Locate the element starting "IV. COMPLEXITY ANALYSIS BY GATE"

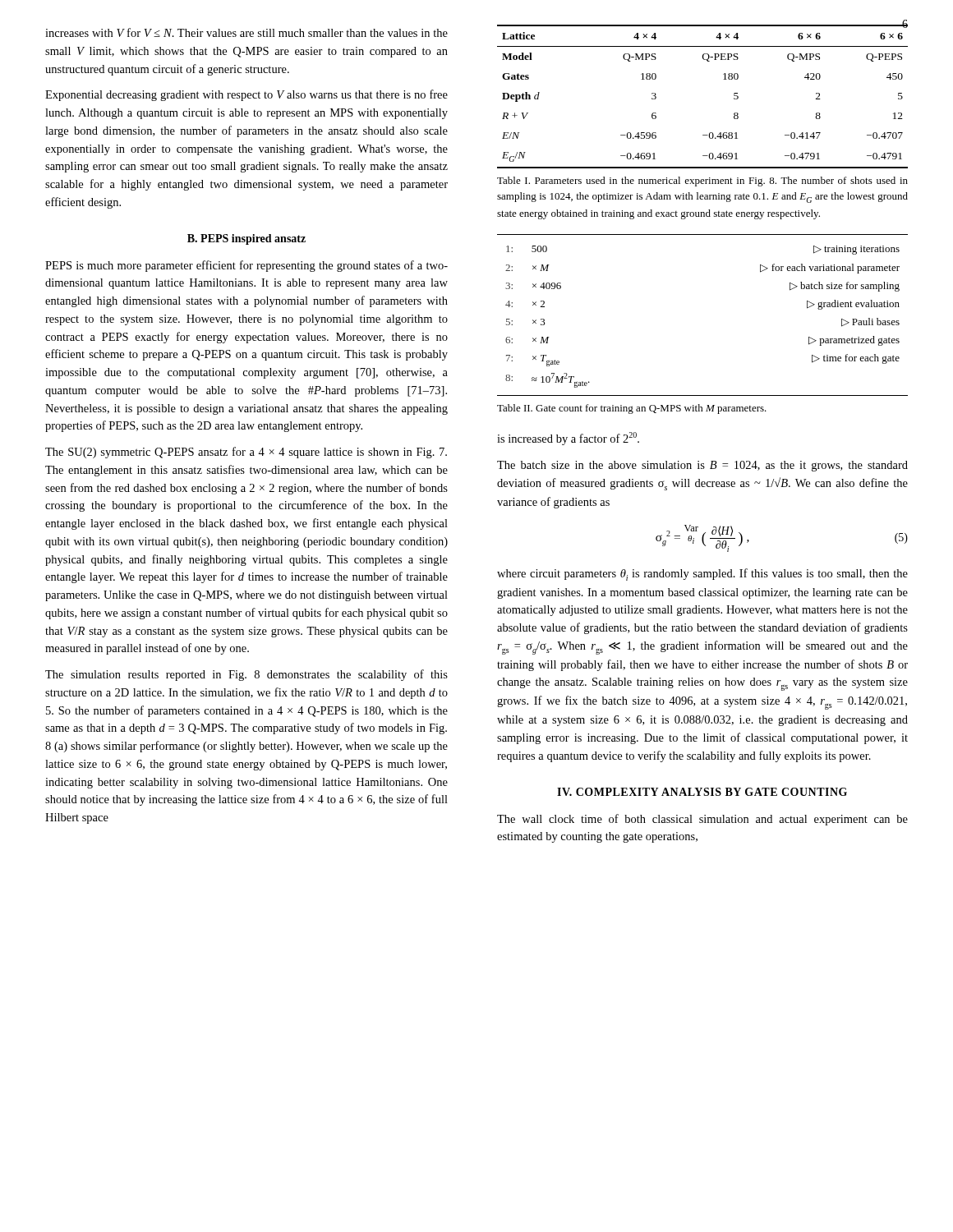(x=702, y=792)
